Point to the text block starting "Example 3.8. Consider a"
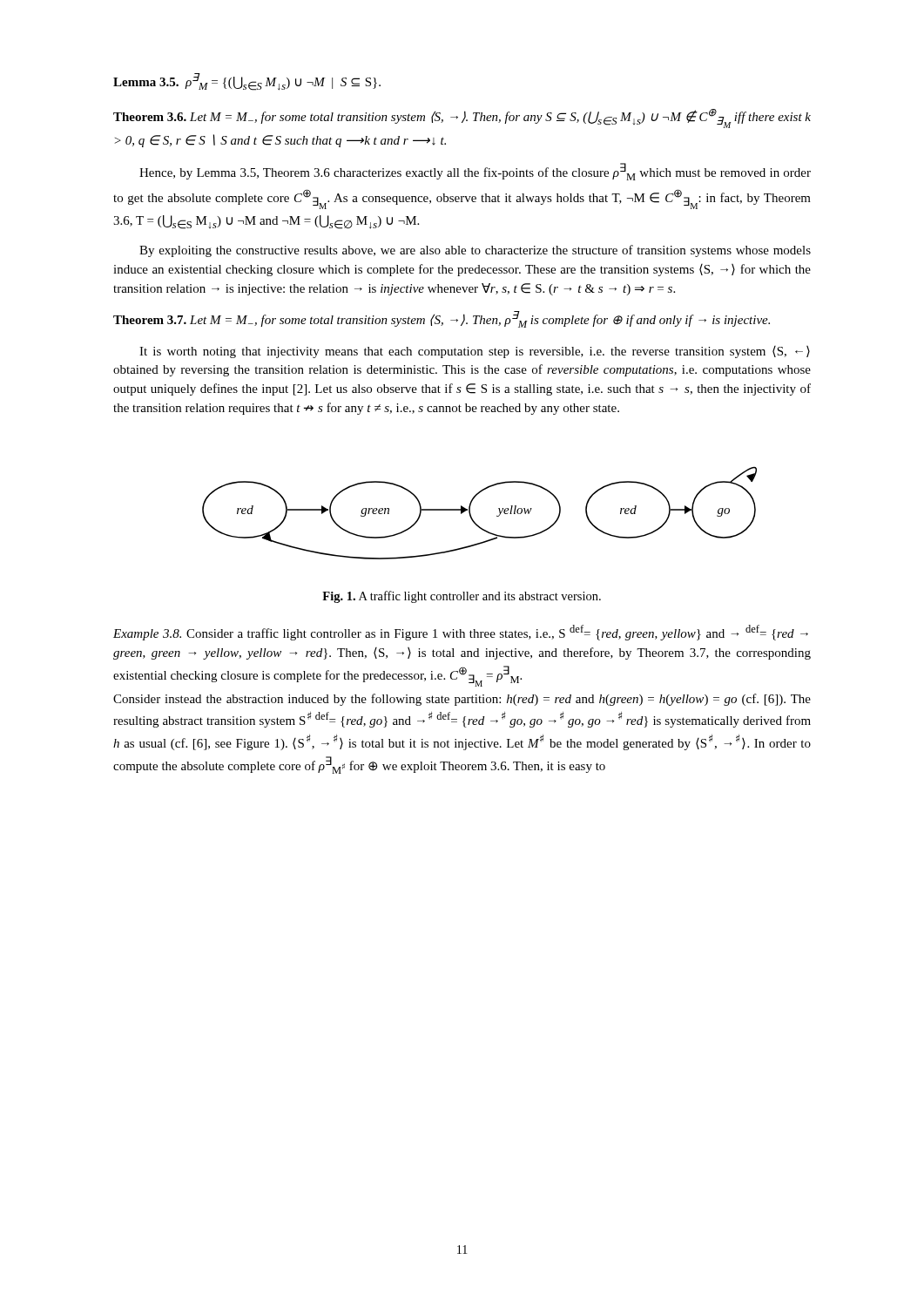Viewport: 924px width, 1307px height. [x=462, y=700]
